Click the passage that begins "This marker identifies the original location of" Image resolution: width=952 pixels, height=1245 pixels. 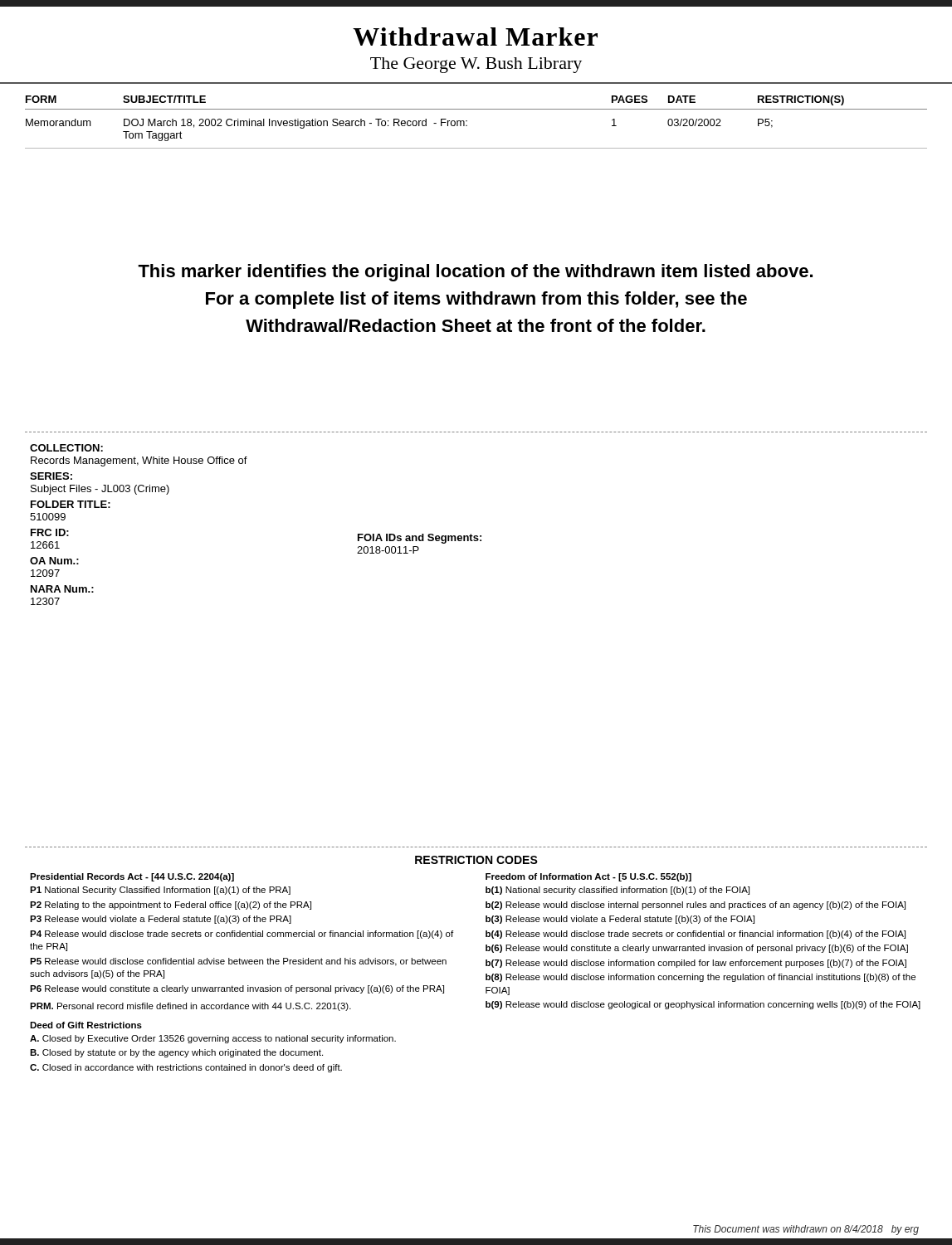pyautogui.click(x=476, y=298)
